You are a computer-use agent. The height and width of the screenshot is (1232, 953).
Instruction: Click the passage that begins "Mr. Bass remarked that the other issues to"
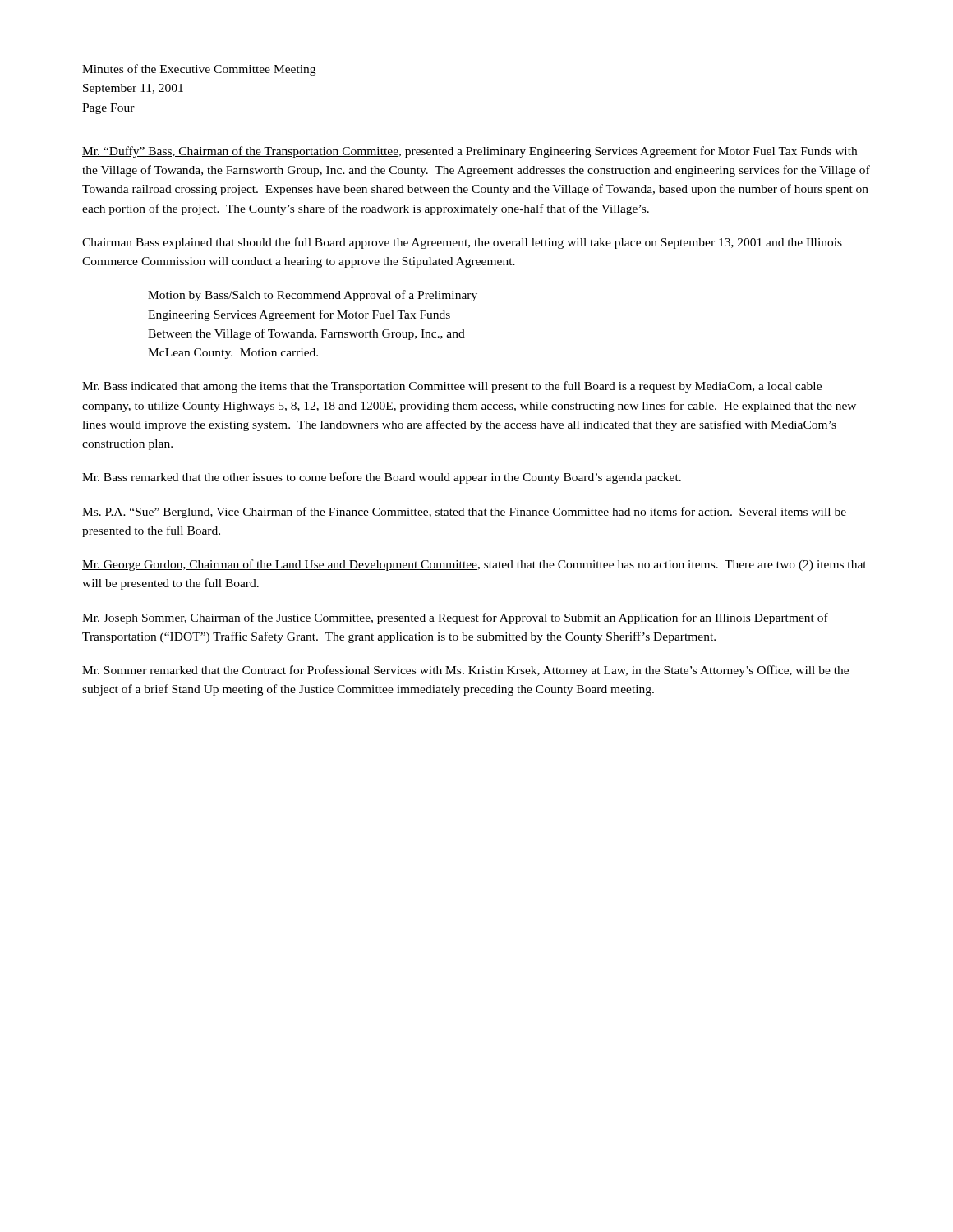coord(382,477)
